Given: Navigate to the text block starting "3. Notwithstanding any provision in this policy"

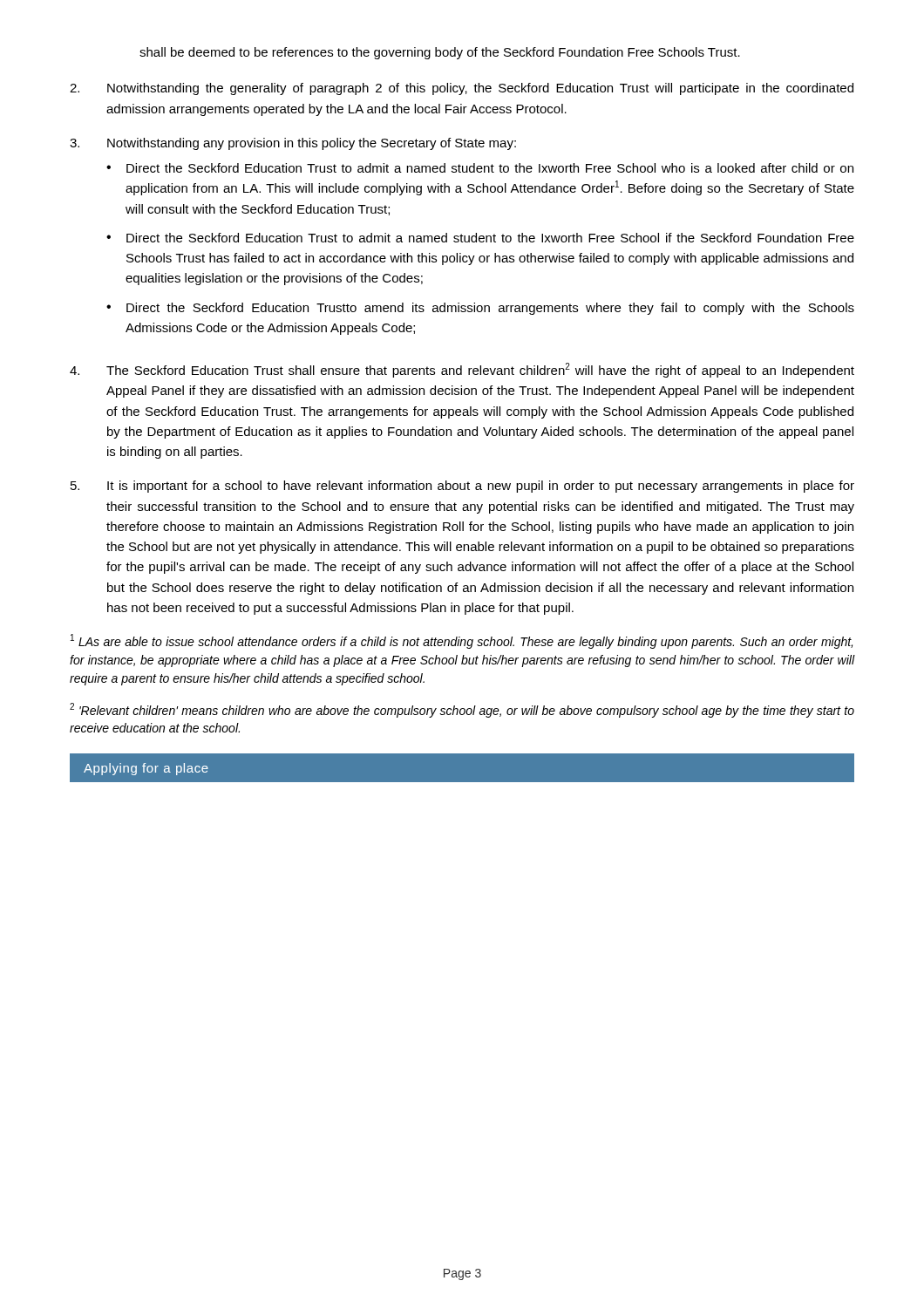Looking at the screenshot, I should tap(462, 239).
